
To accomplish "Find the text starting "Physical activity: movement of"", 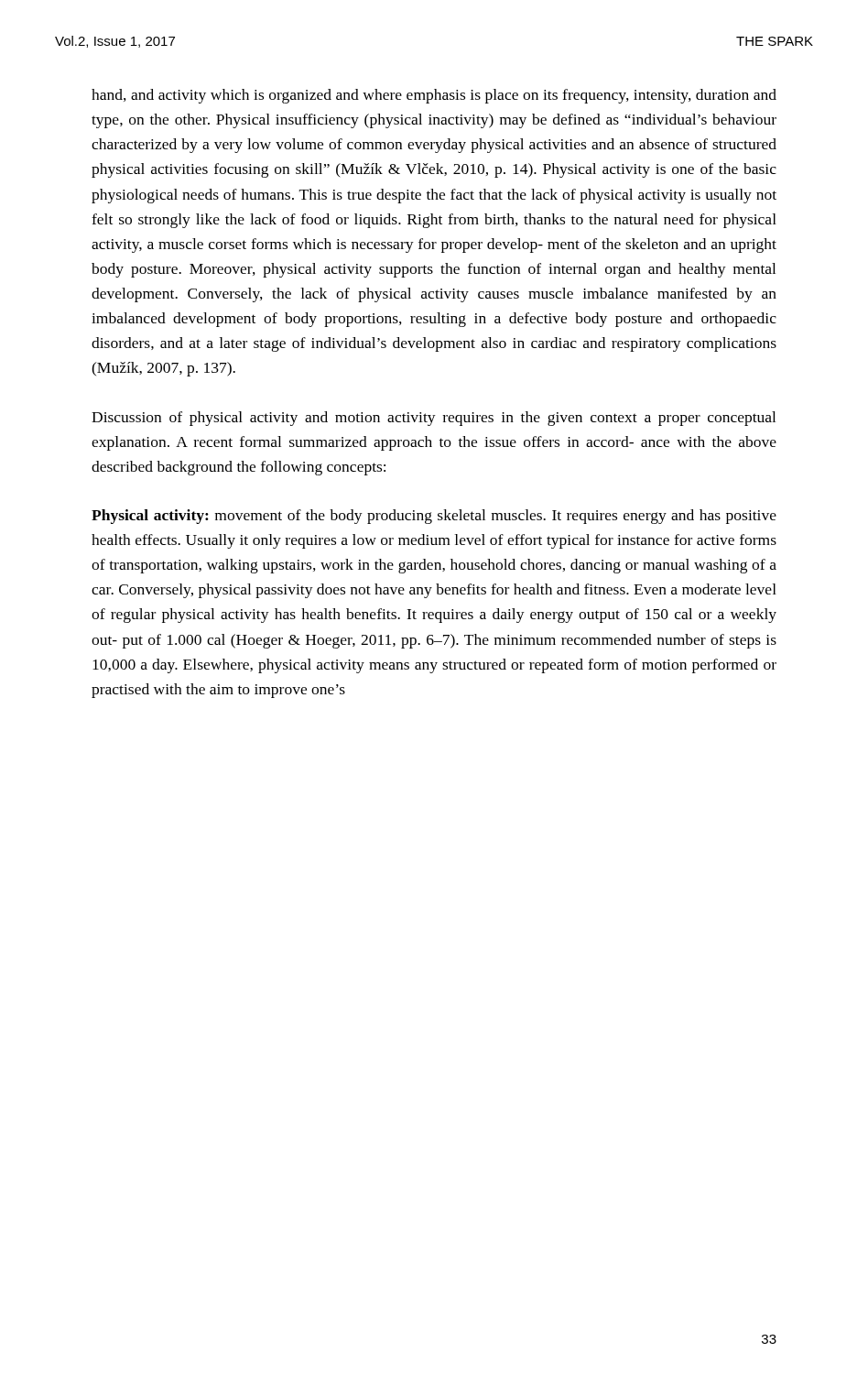I will tap(434, 602).
